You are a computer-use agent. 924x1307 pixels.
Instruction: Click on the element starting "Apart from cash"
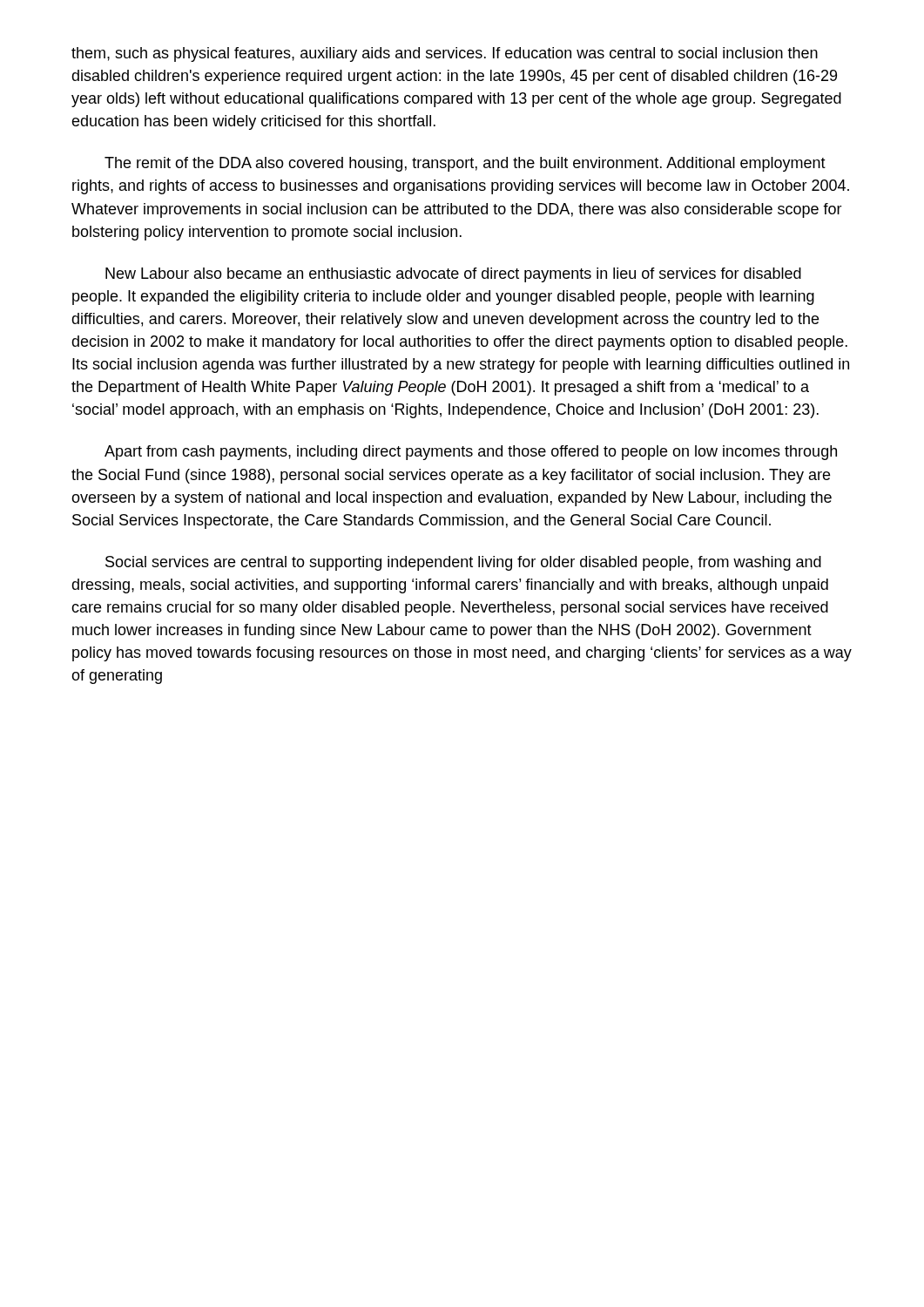[462, 486]
